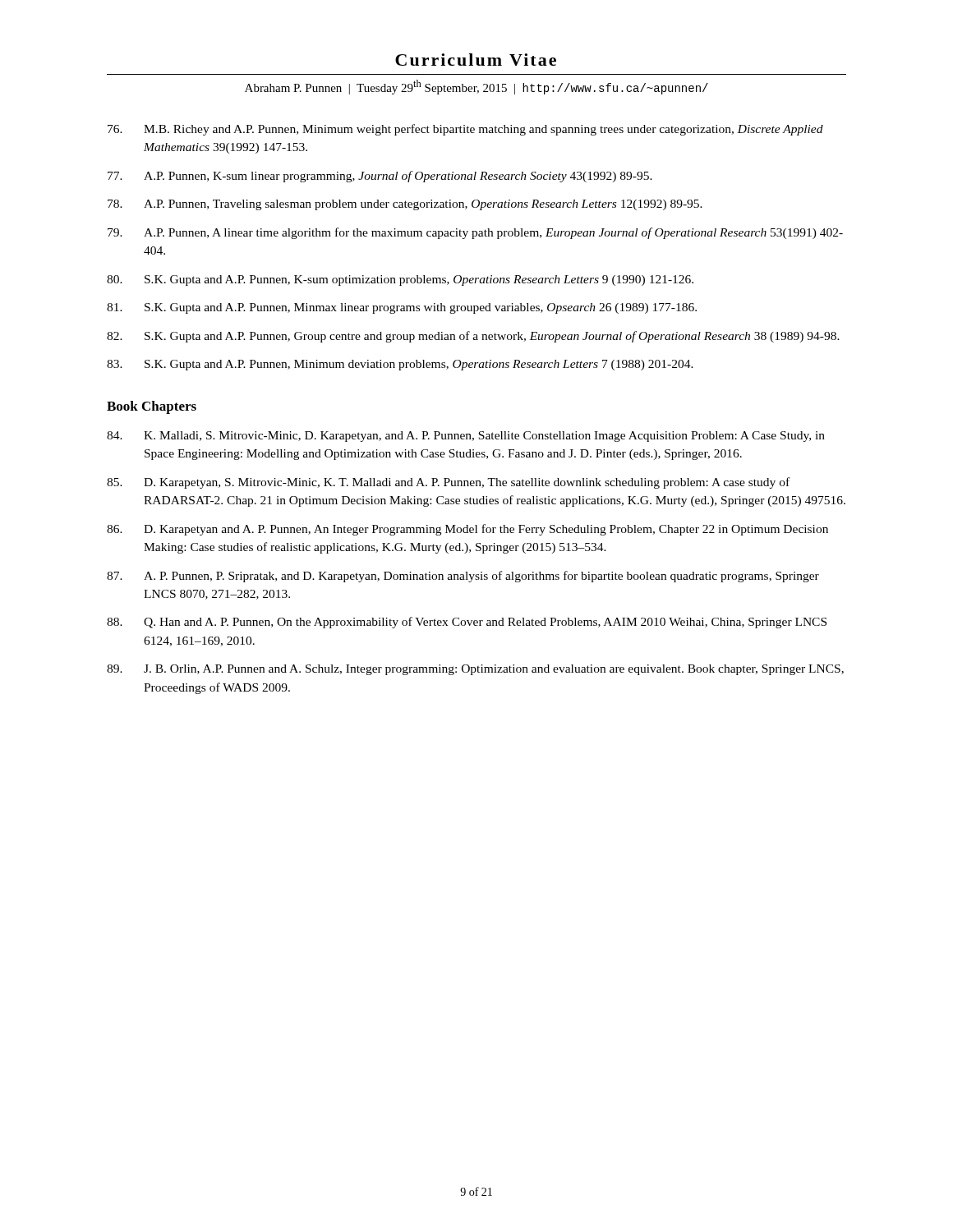
Task: Select the text starting "79. A.P. Punnen, A"
Action: point(476,242)
